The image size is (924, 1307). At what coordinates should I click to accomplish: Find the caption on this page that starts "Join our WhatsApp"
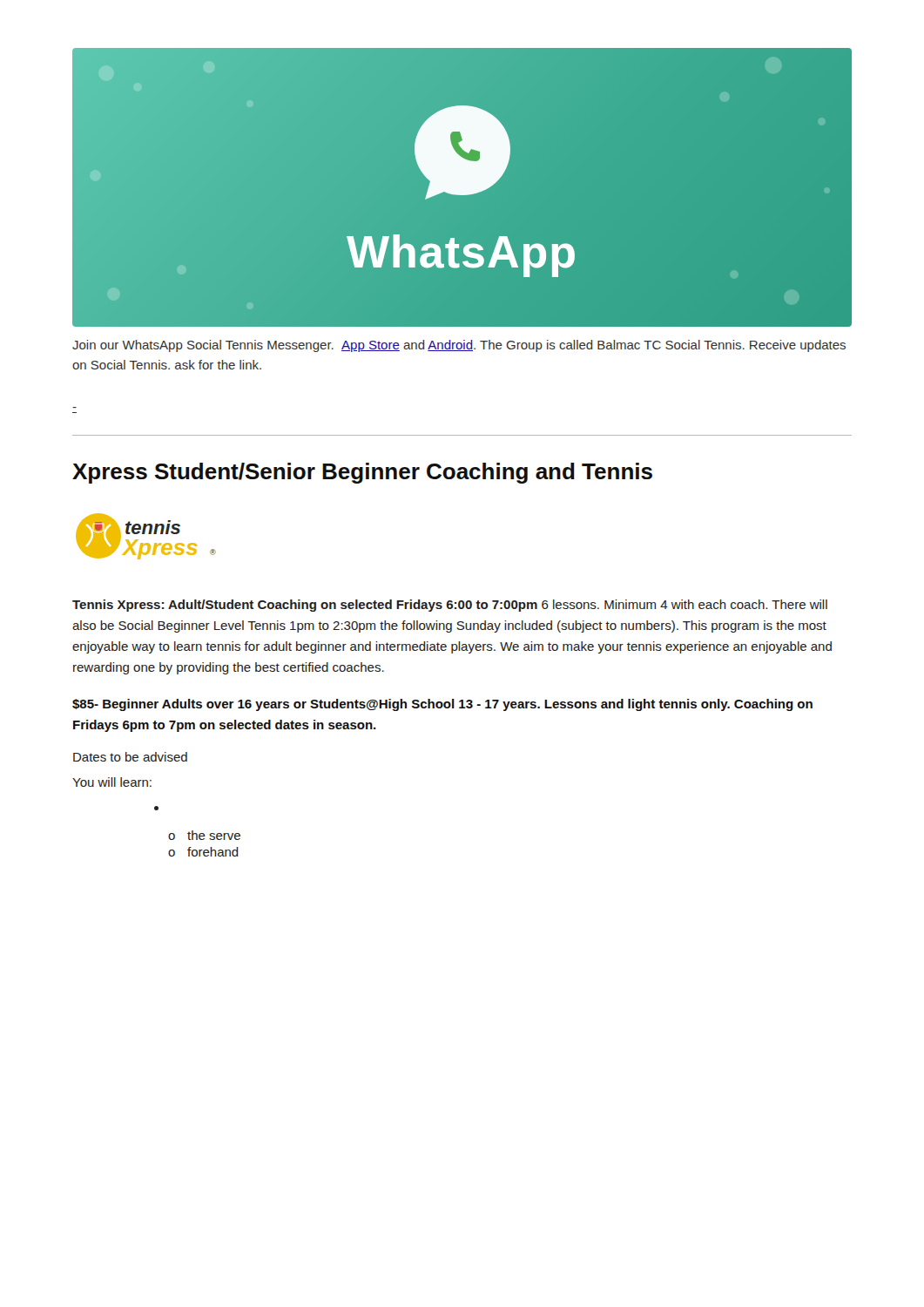pyautogui.click(x=459, y=354)
